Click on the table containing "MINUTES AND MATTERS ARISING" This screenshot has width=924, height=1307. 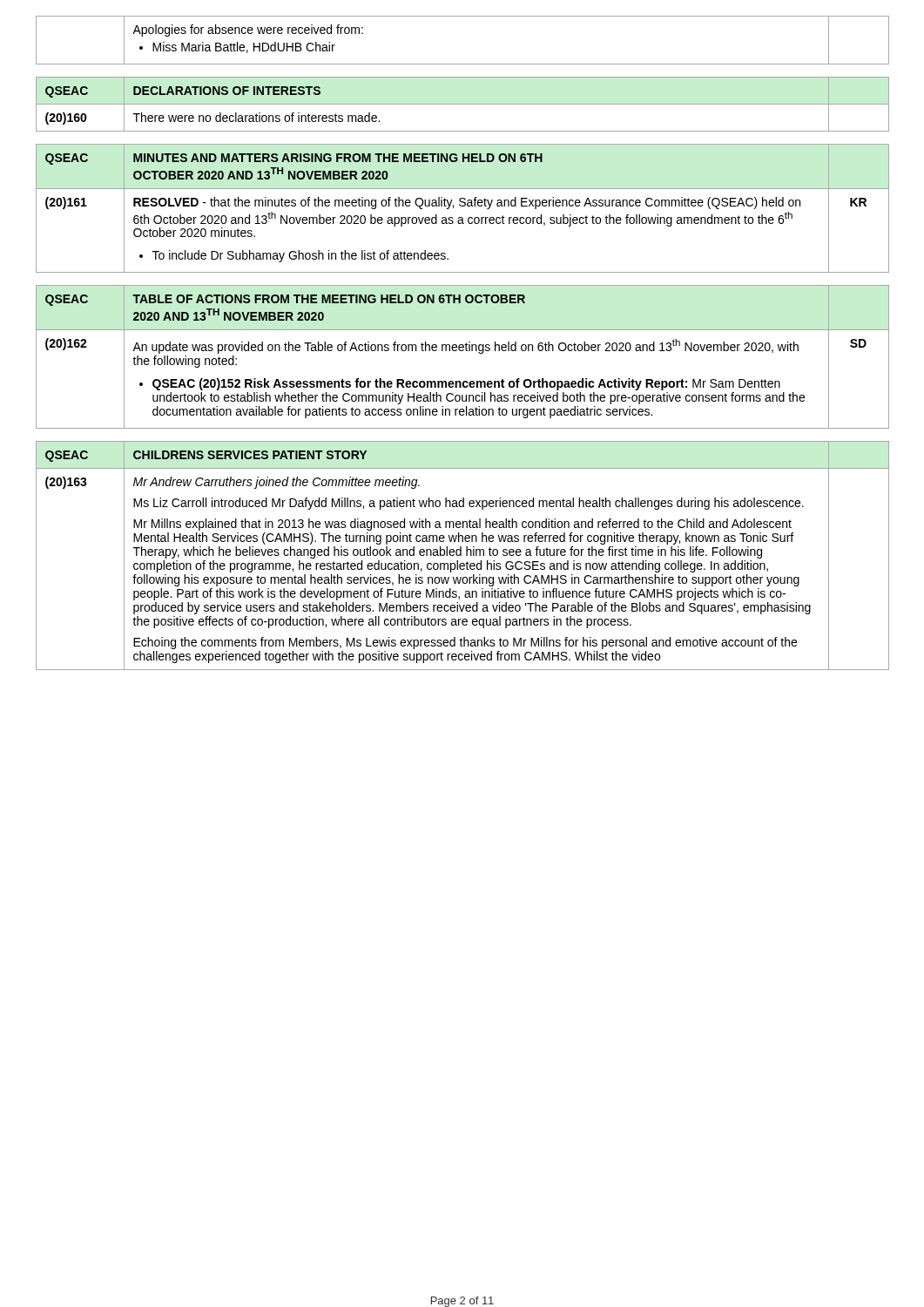pyautogui.click(x=462, y=208)
